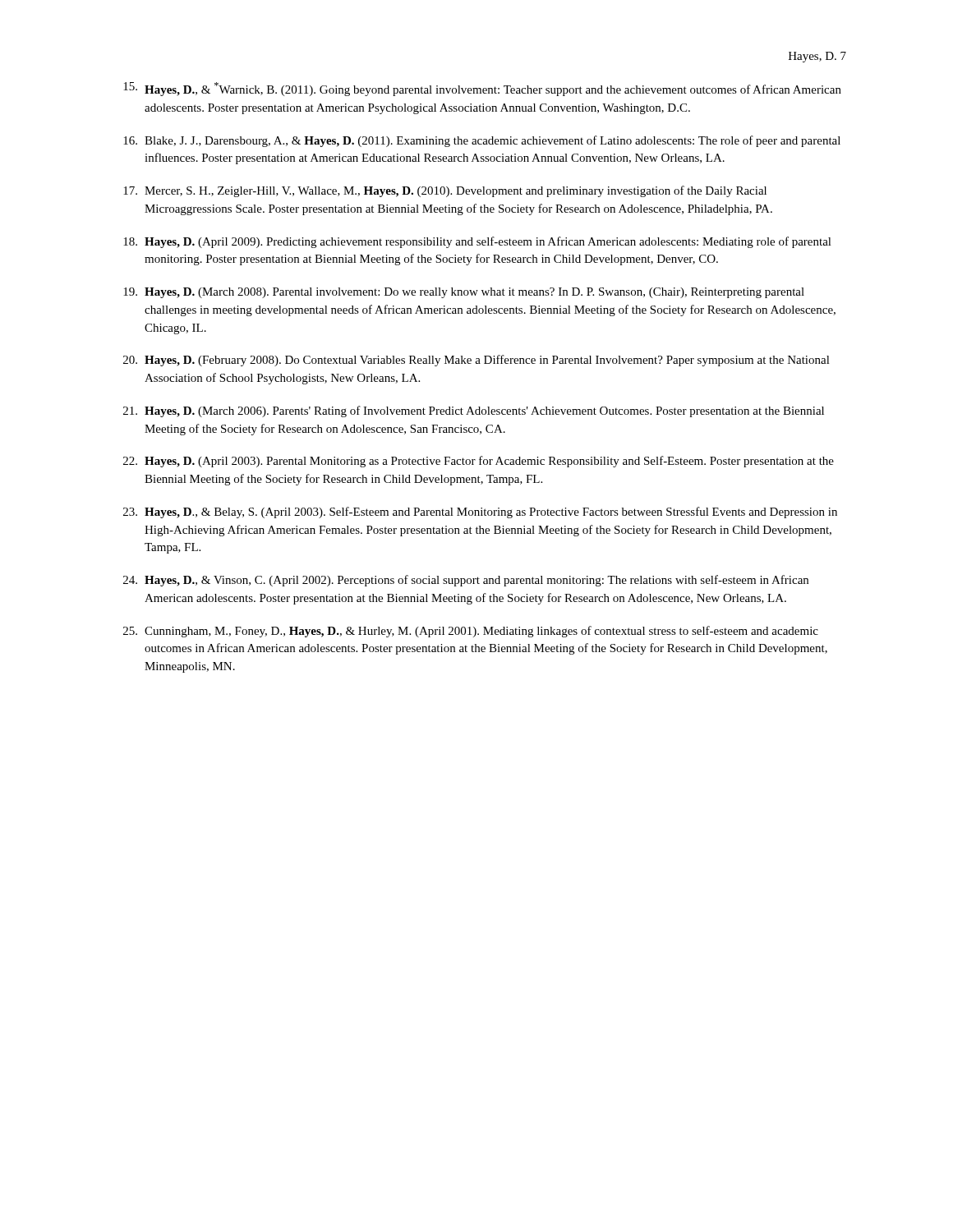Where is the passage that starts "20. Hayes, D."?
The width and height of the screenshot is (953, 1232).
click(476, 370)
